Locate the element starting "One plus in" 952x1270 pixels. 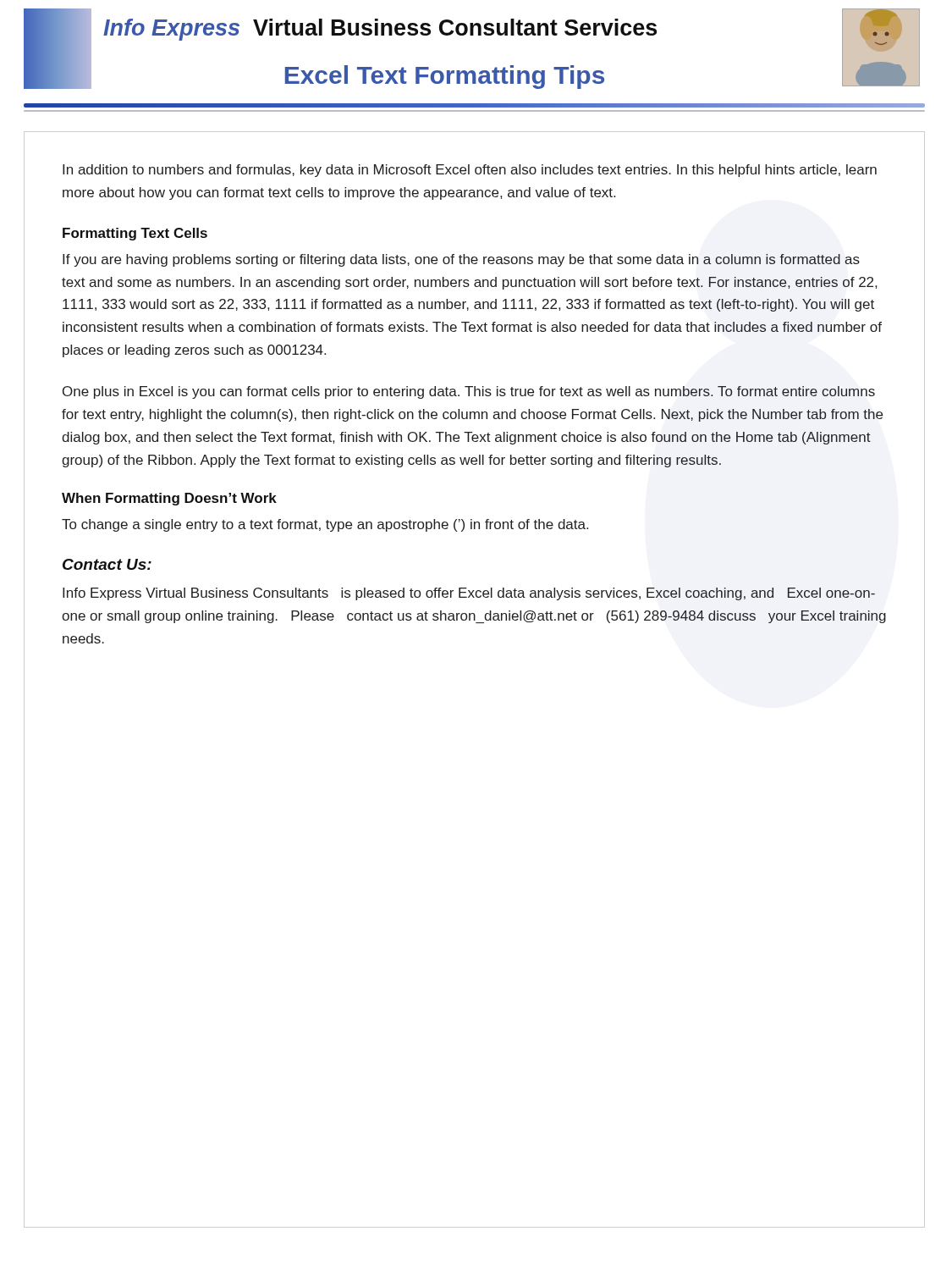pyautogui.click(x=473, y=426)
